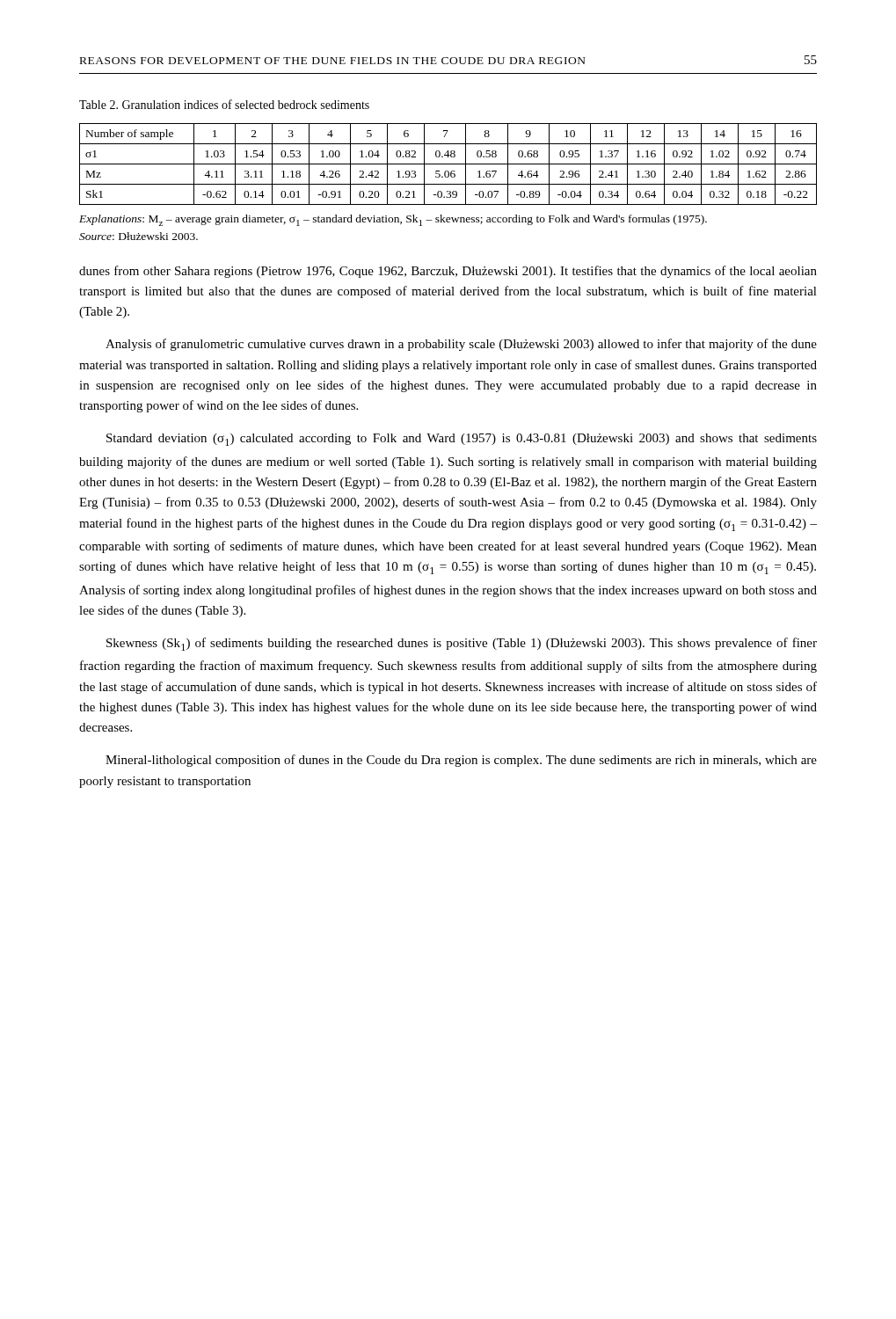The image size is (896, 1319).
Task: Find the block on this page that starts "Standard deviation (σ1) calculated according to"
Action: tap(448, 524)
